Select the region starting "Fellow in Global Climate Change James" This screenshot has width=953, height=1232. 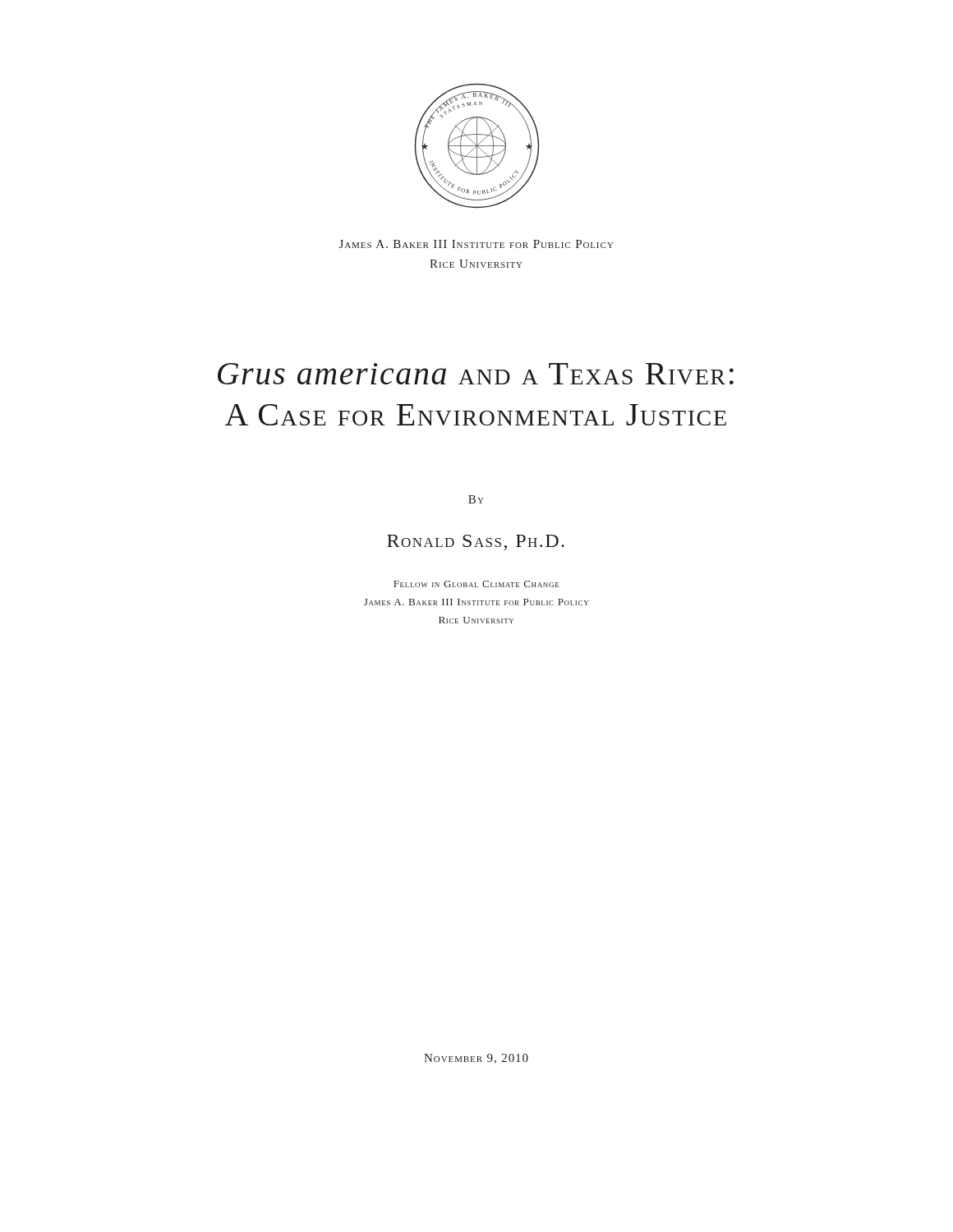pyautogui.click(x=476, y=602)
